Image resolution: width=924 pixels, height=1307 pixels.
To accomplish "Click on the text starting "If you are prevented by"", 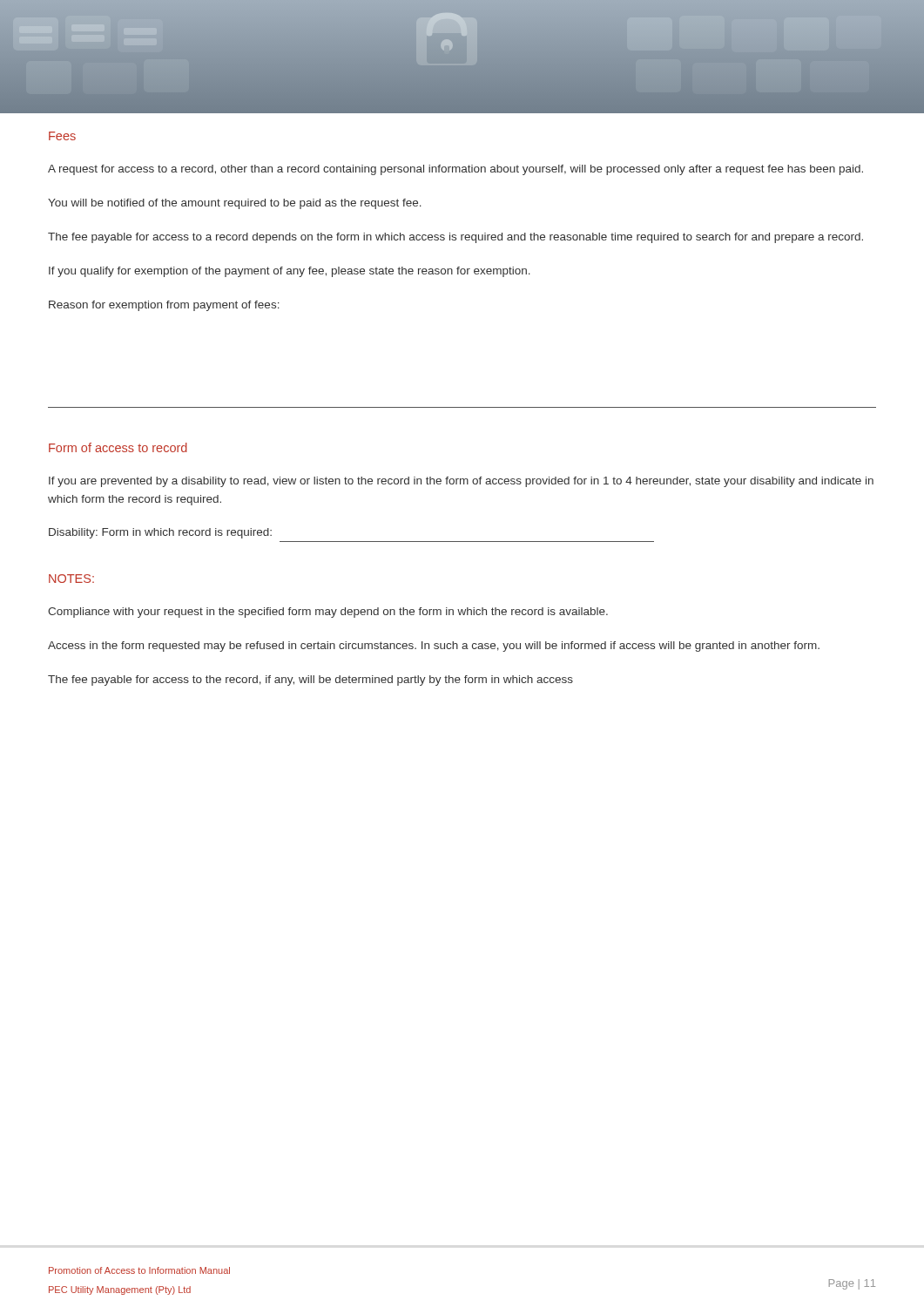I will (x=461, y=489).
